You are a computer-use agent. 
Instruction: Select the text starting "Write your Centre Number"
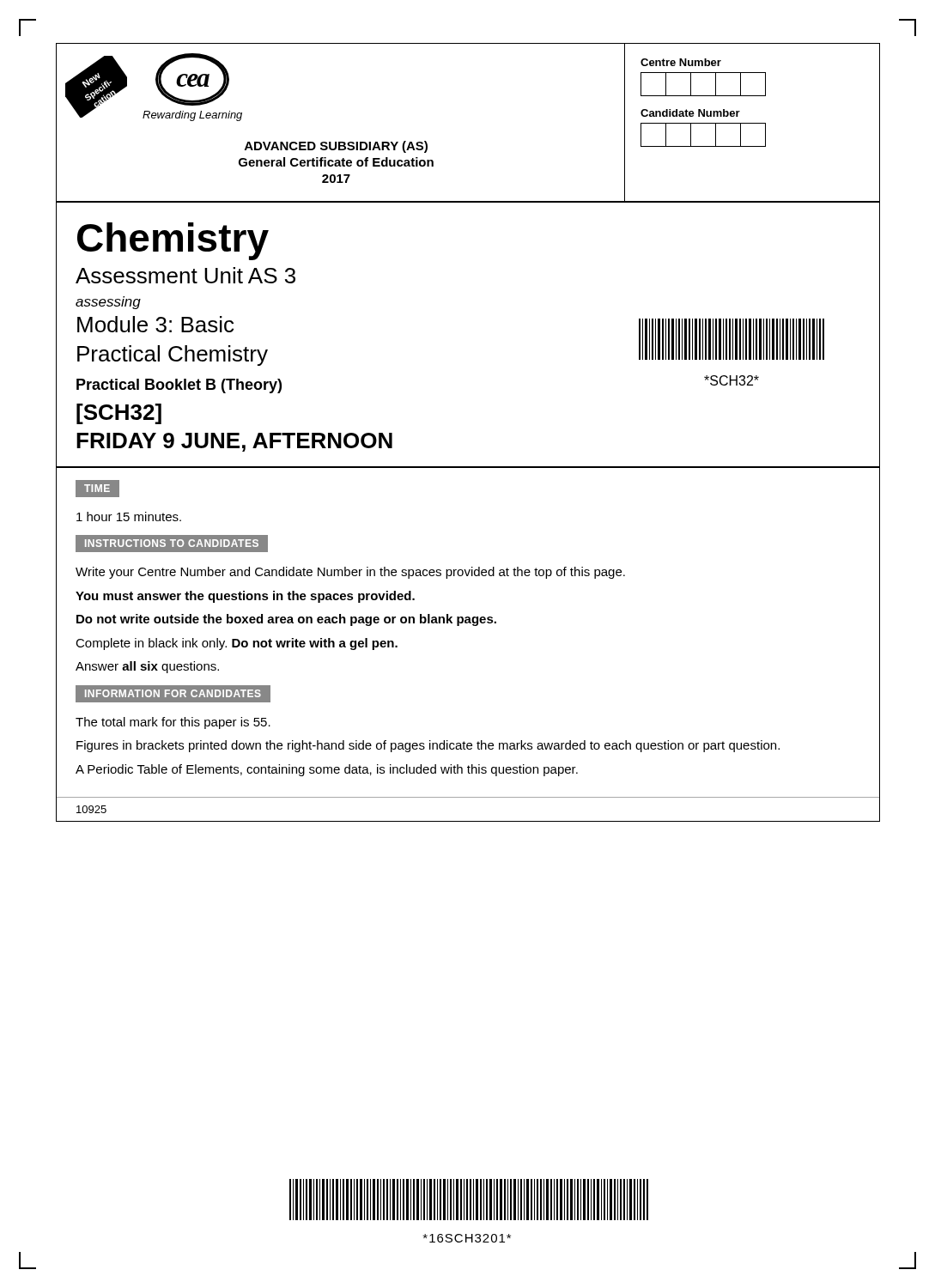[x=468, y=620]
